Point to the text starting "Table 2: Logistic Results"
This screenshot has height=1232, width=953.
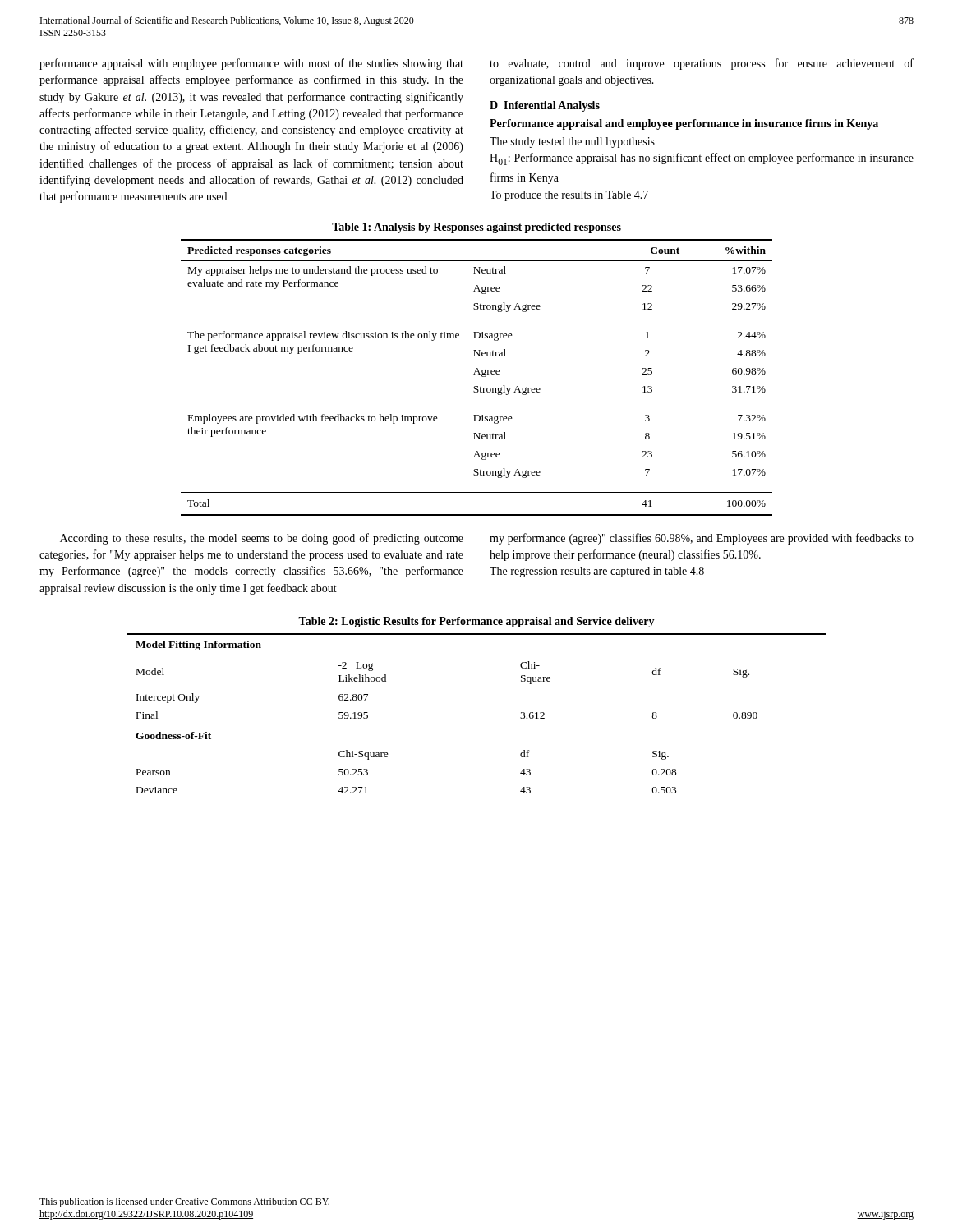click(476, 621)
